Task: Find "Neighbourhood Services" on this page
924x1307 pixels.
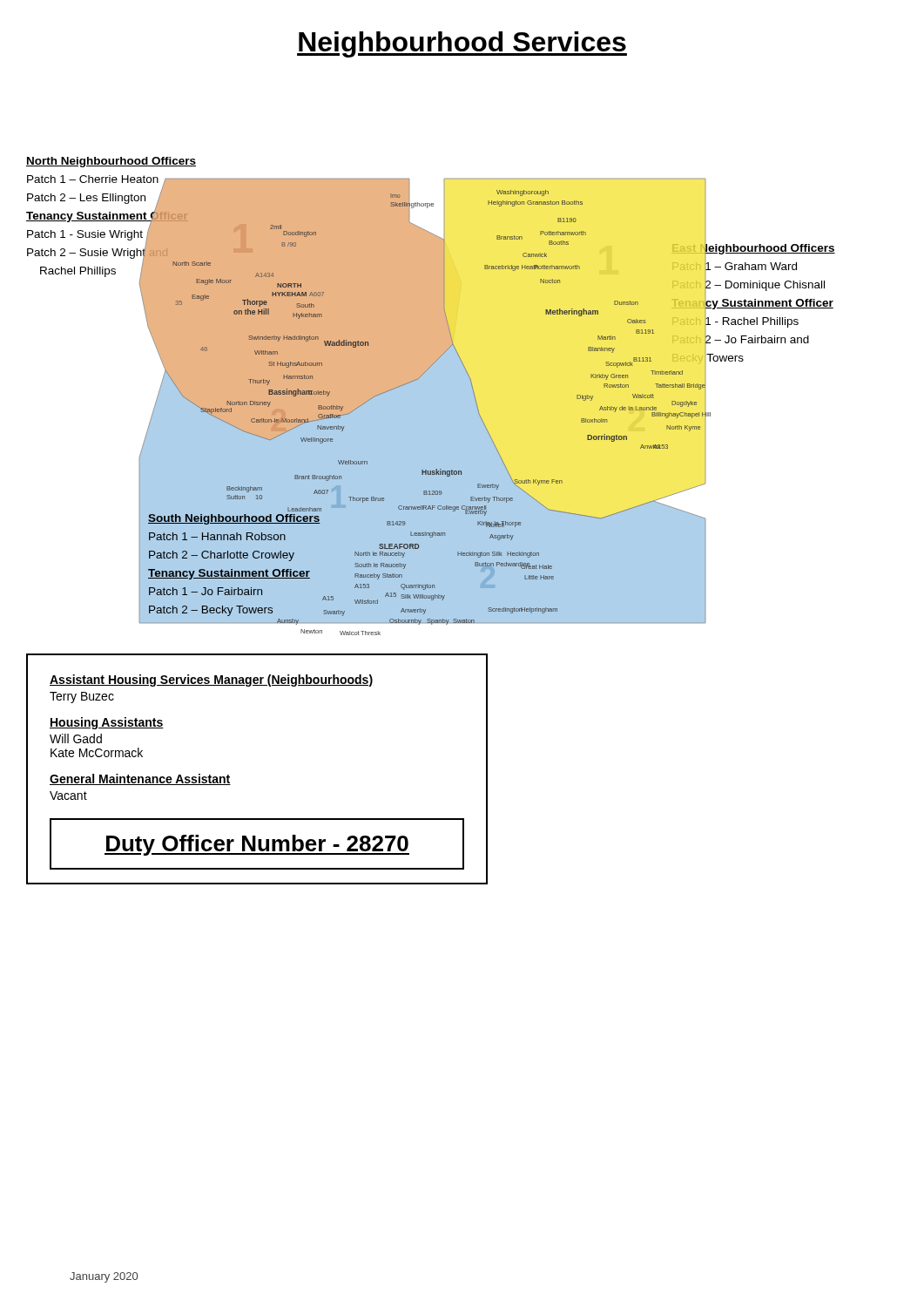Action: [462, 42]
